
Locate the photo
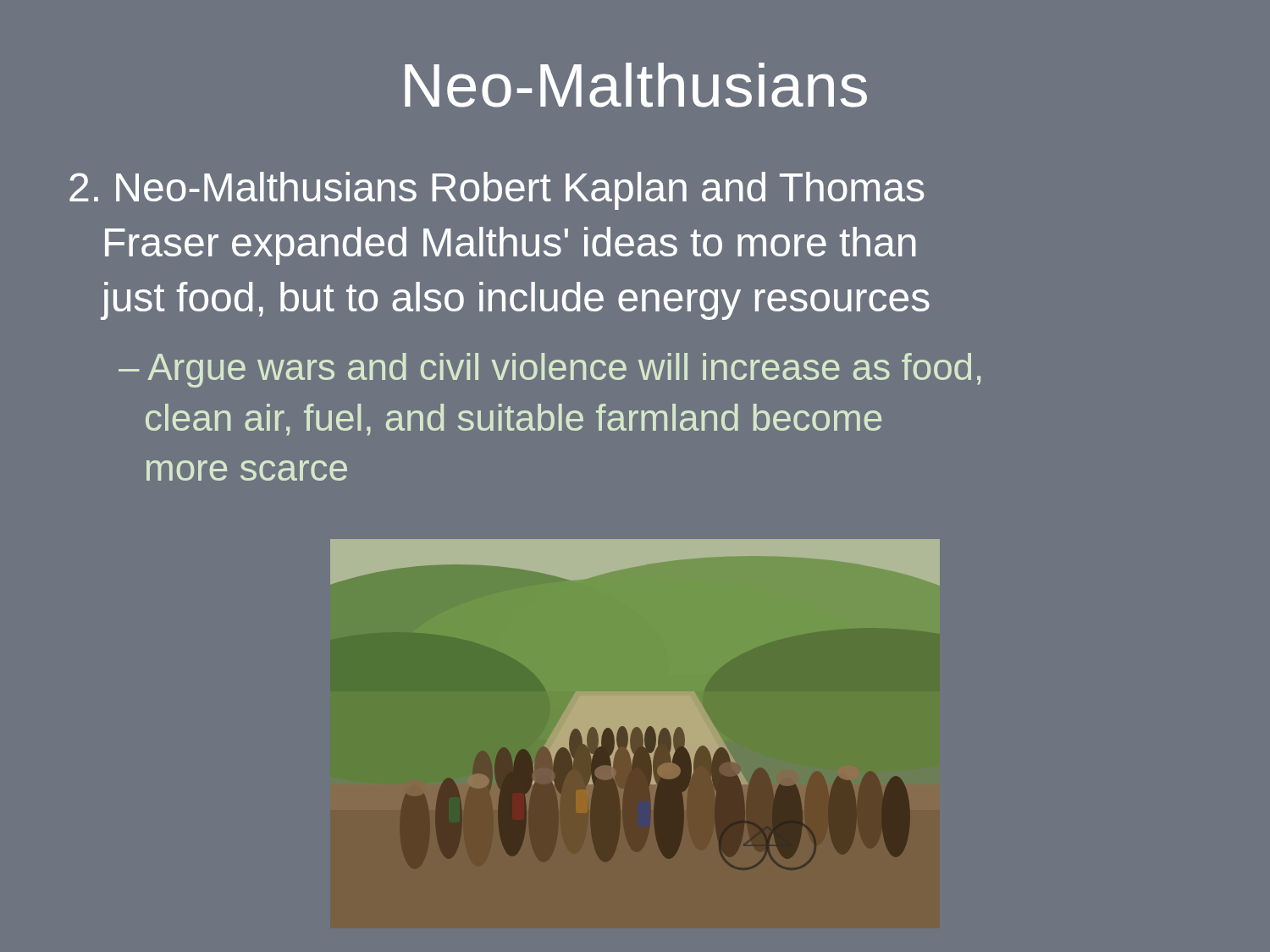(635, 734)
